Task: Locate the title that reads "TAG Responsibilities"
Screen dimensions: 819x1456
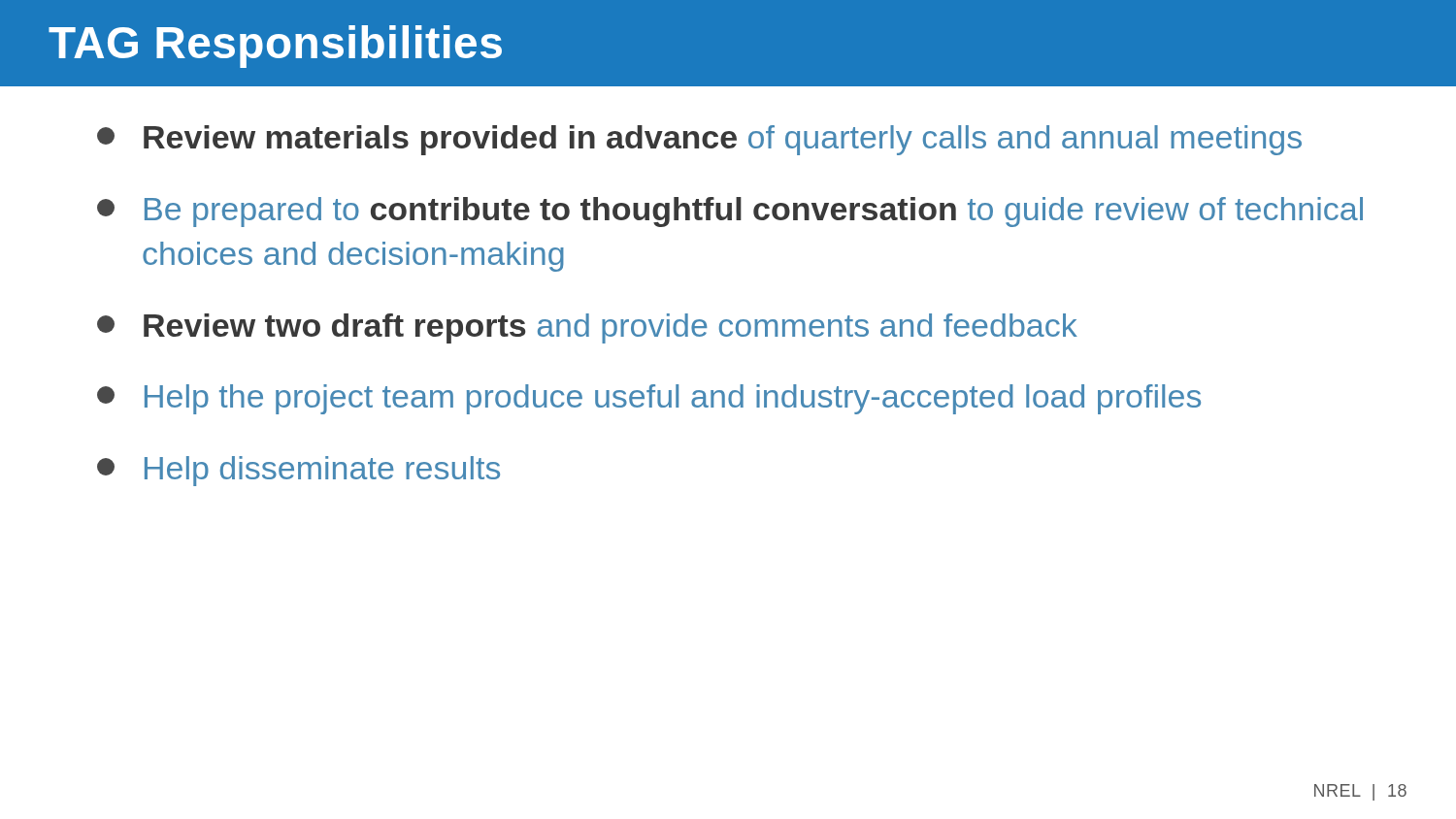Action: point(276,43)
